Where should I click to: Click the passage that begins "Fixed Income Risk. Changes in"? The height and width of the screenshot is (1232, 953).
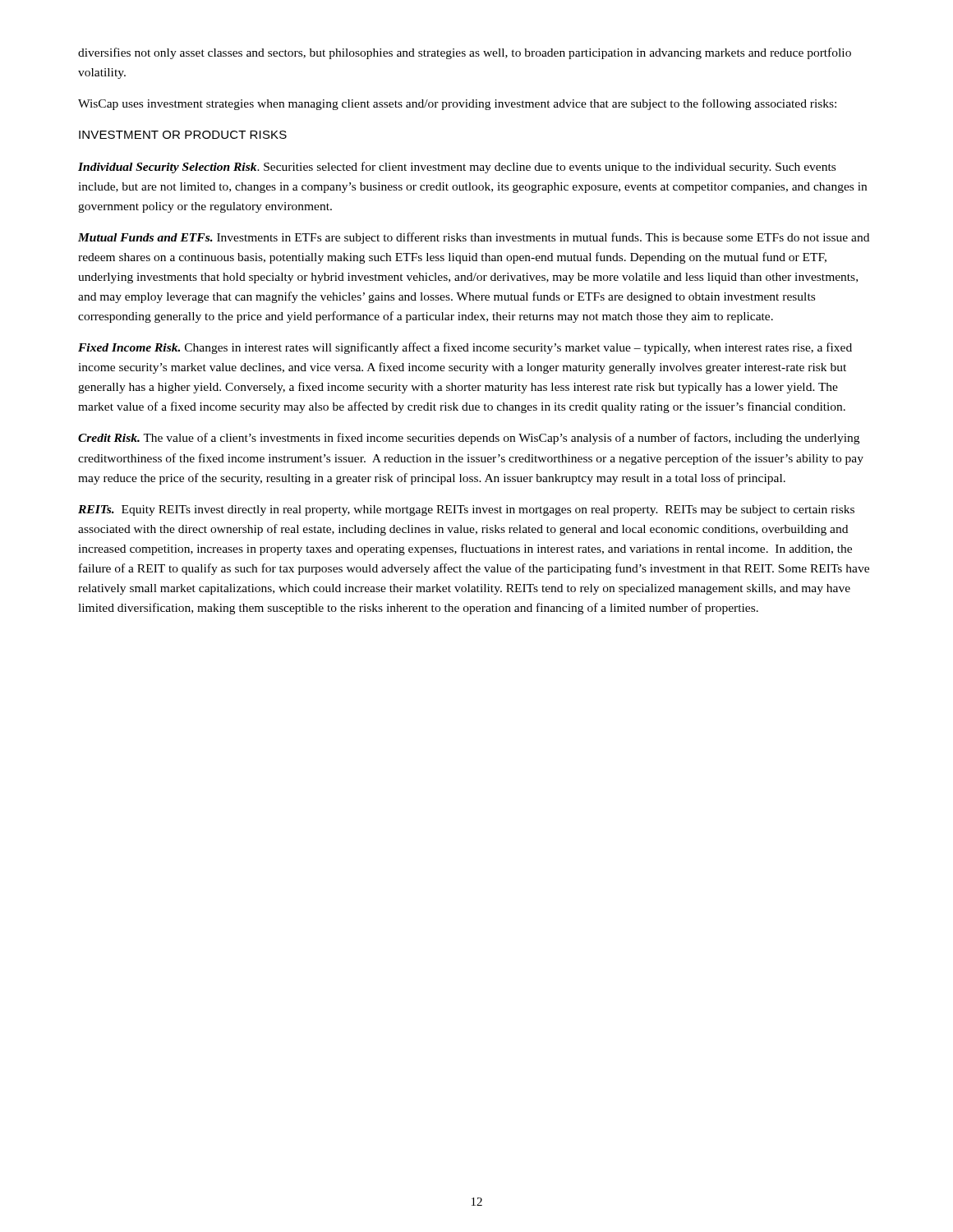(x=476, y=377)
